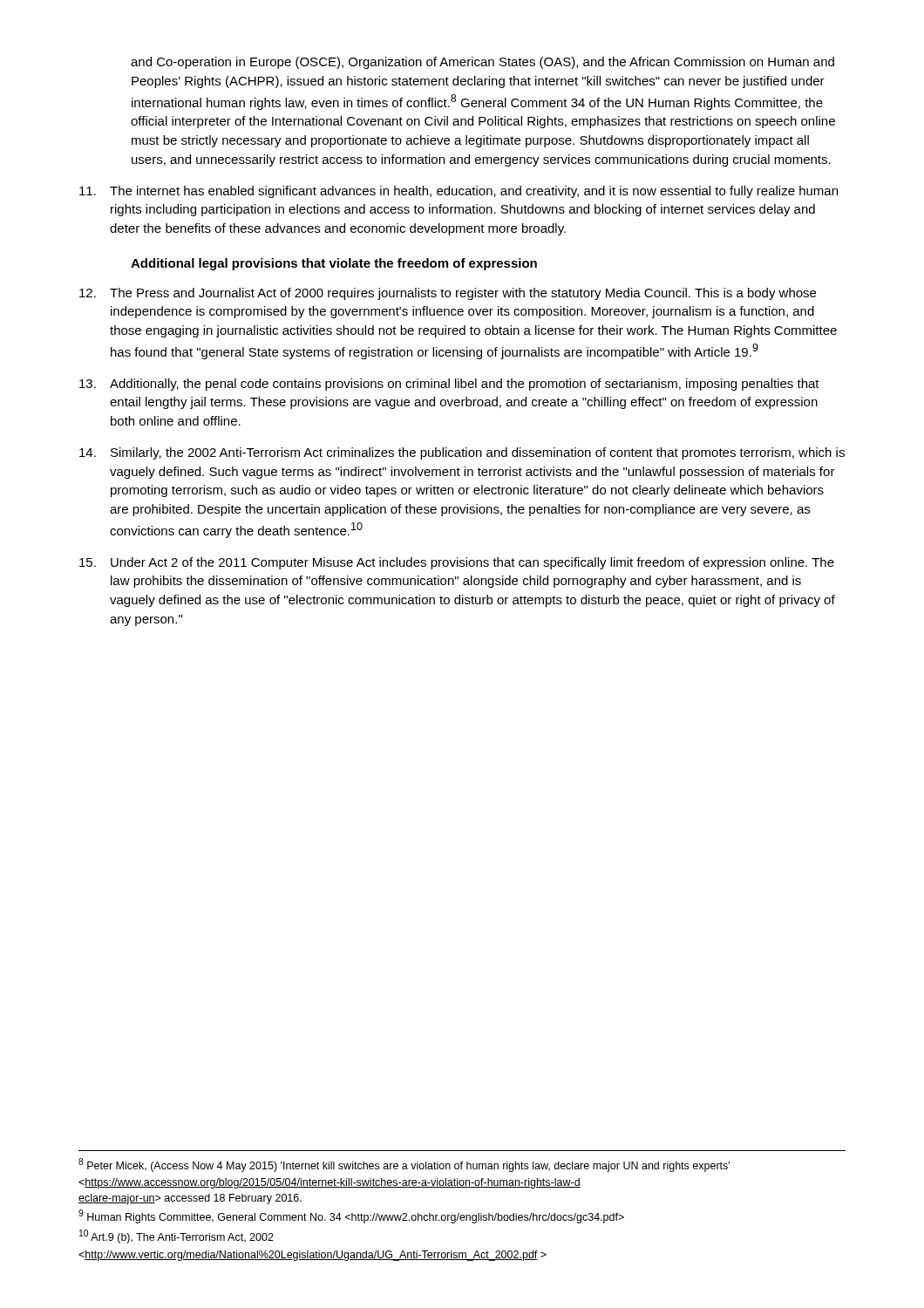Click on the footnote that reads "8 Peter Micek, (Access Now 4 May 2015)"

click(x=462, y=1209)
